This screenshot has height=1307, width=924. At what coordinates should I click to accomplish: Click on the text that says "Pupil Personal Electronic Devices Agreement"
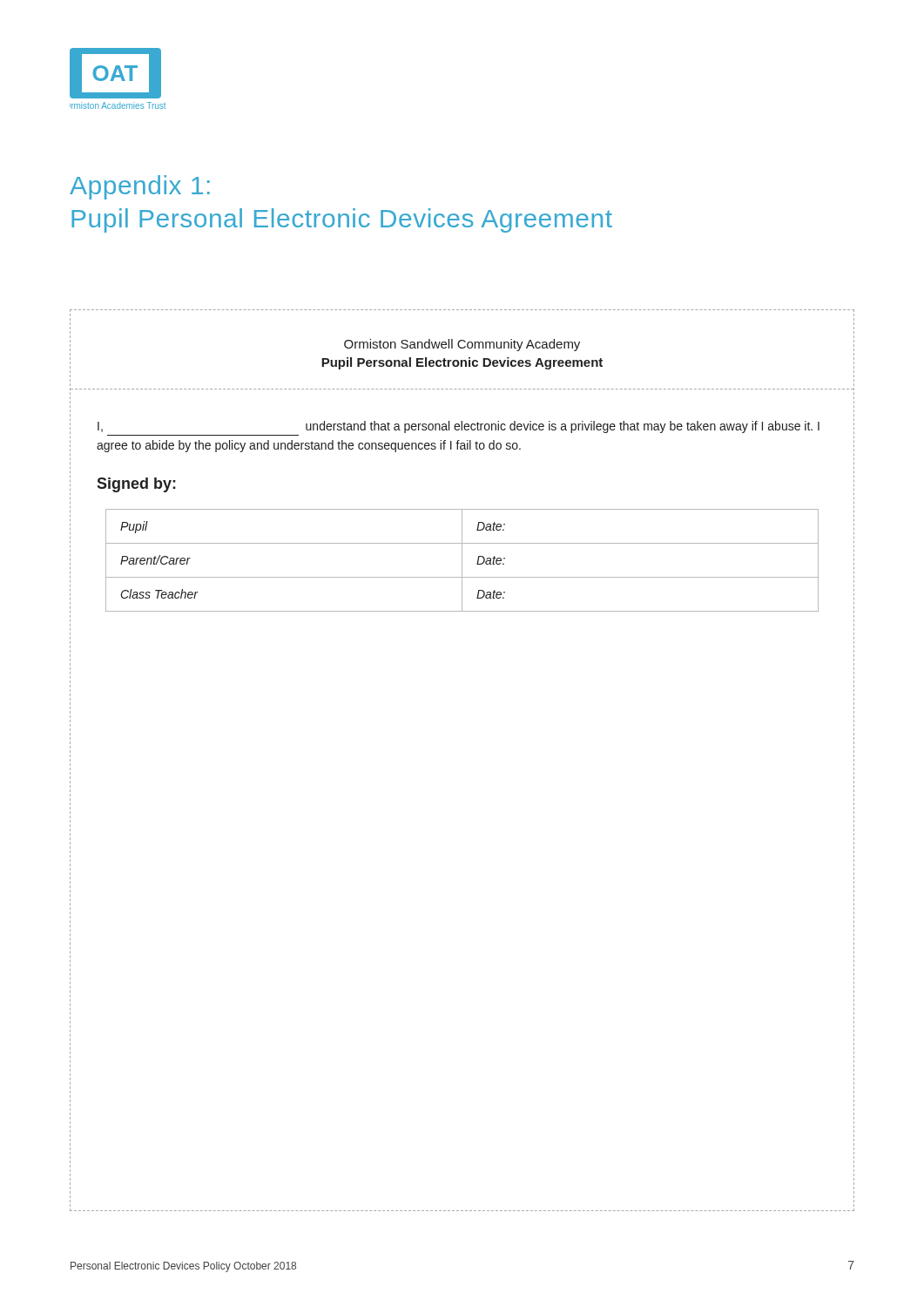click(462, 362)
